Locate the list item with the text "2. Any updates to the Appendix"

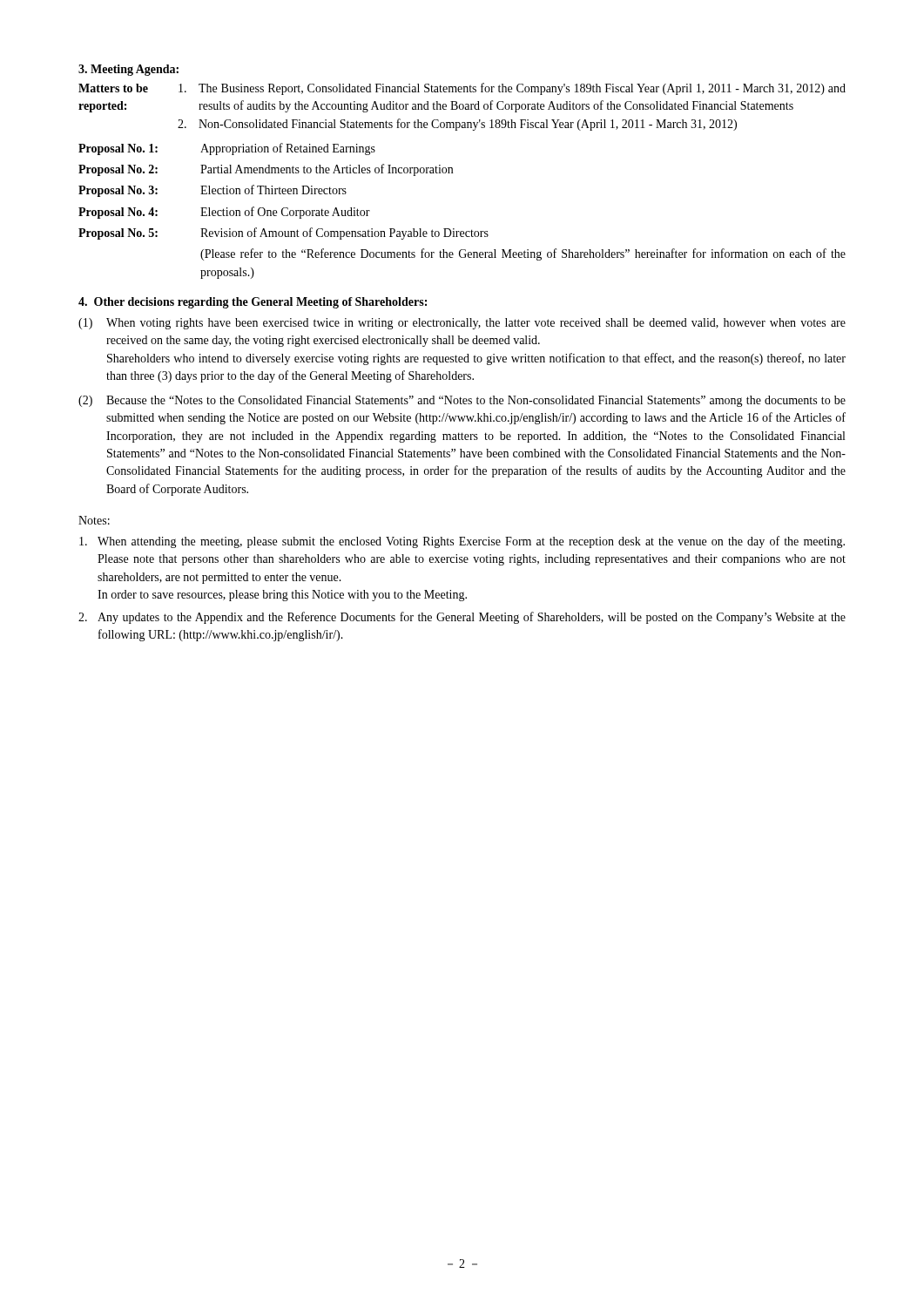coord(462,627)
